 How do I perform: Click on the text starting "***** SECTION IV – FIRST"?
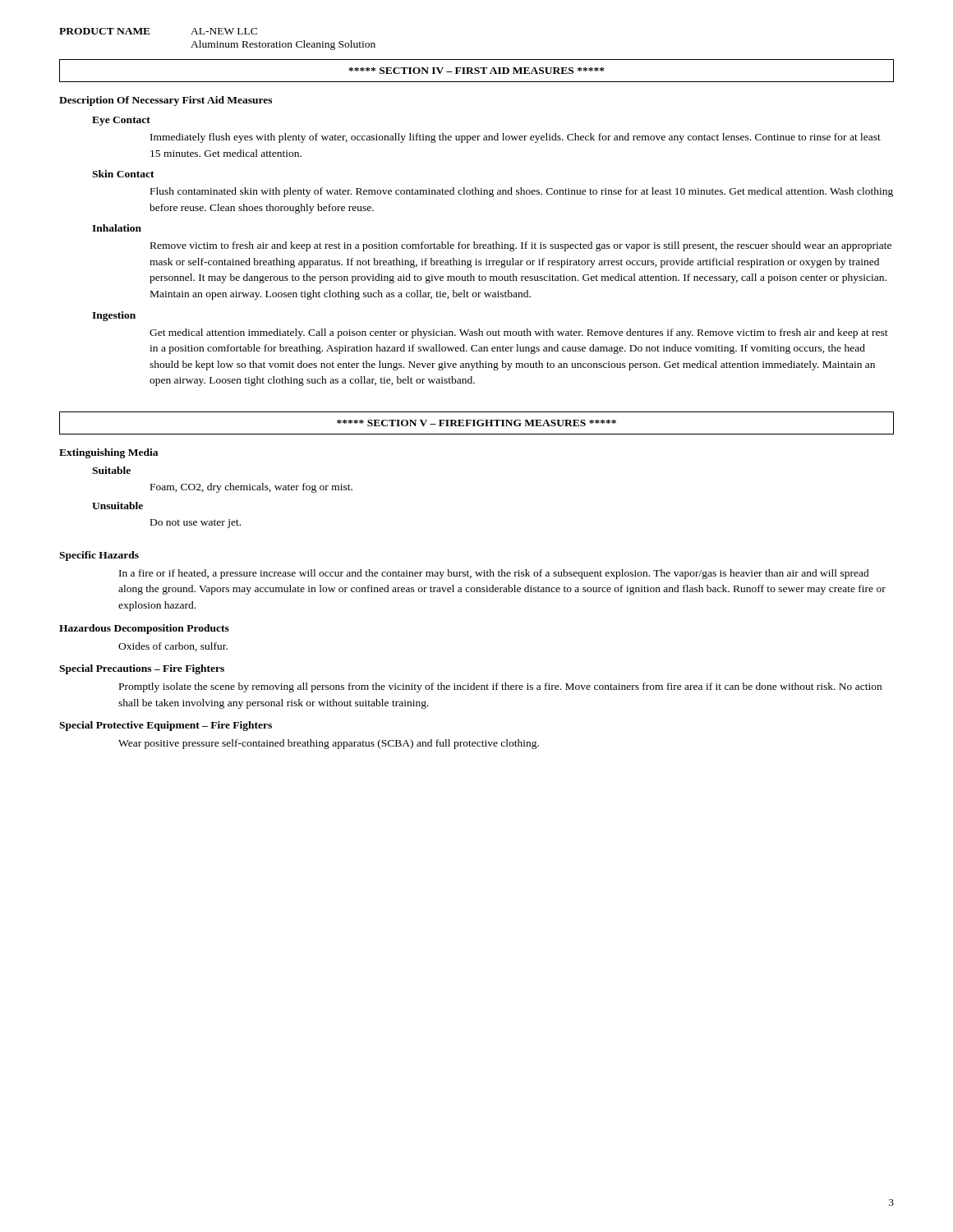pos(476,70)
